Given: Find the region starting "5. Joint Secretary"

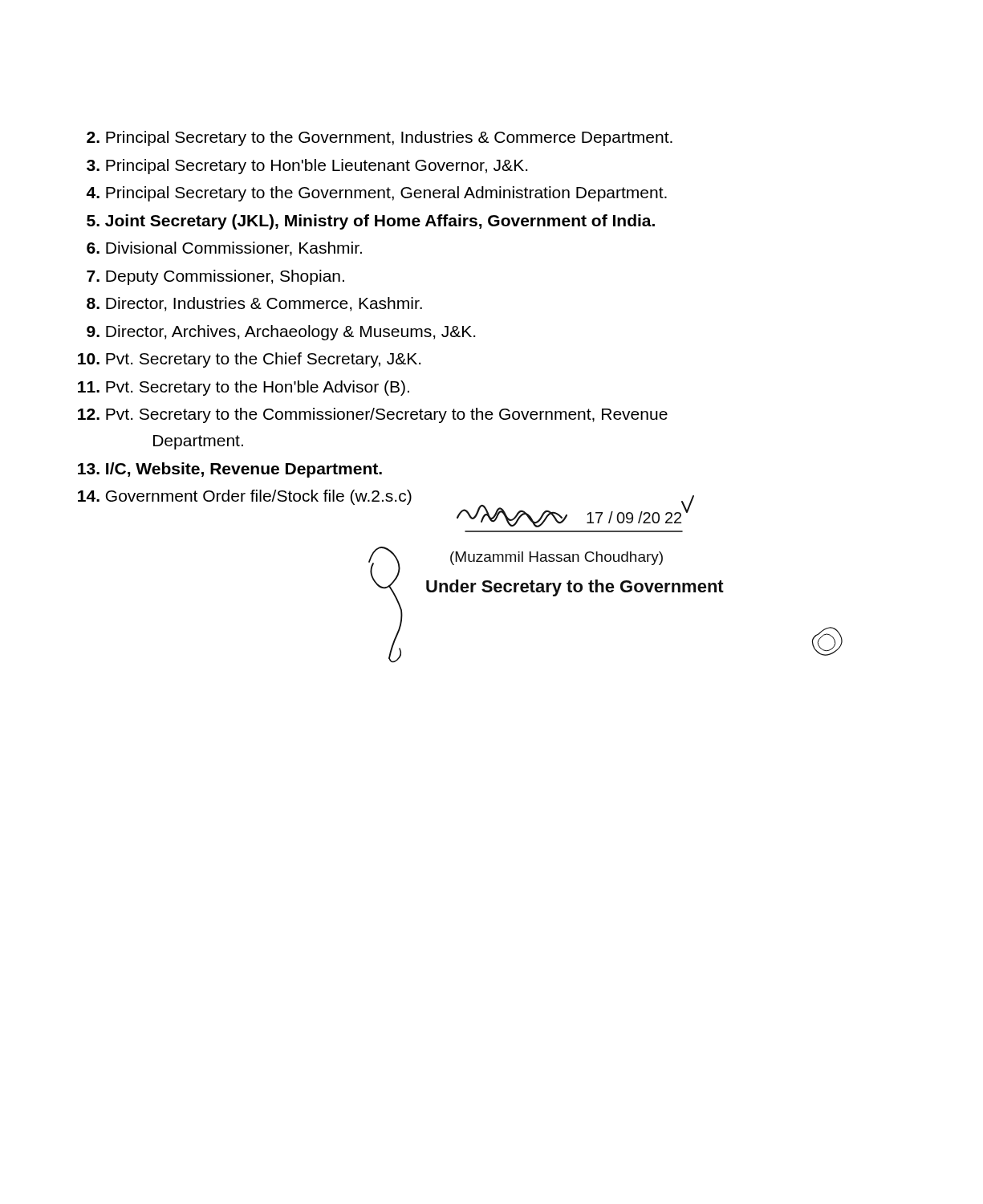Looking at the screenshot, I should pyautogui.click(x=364, y=221).
